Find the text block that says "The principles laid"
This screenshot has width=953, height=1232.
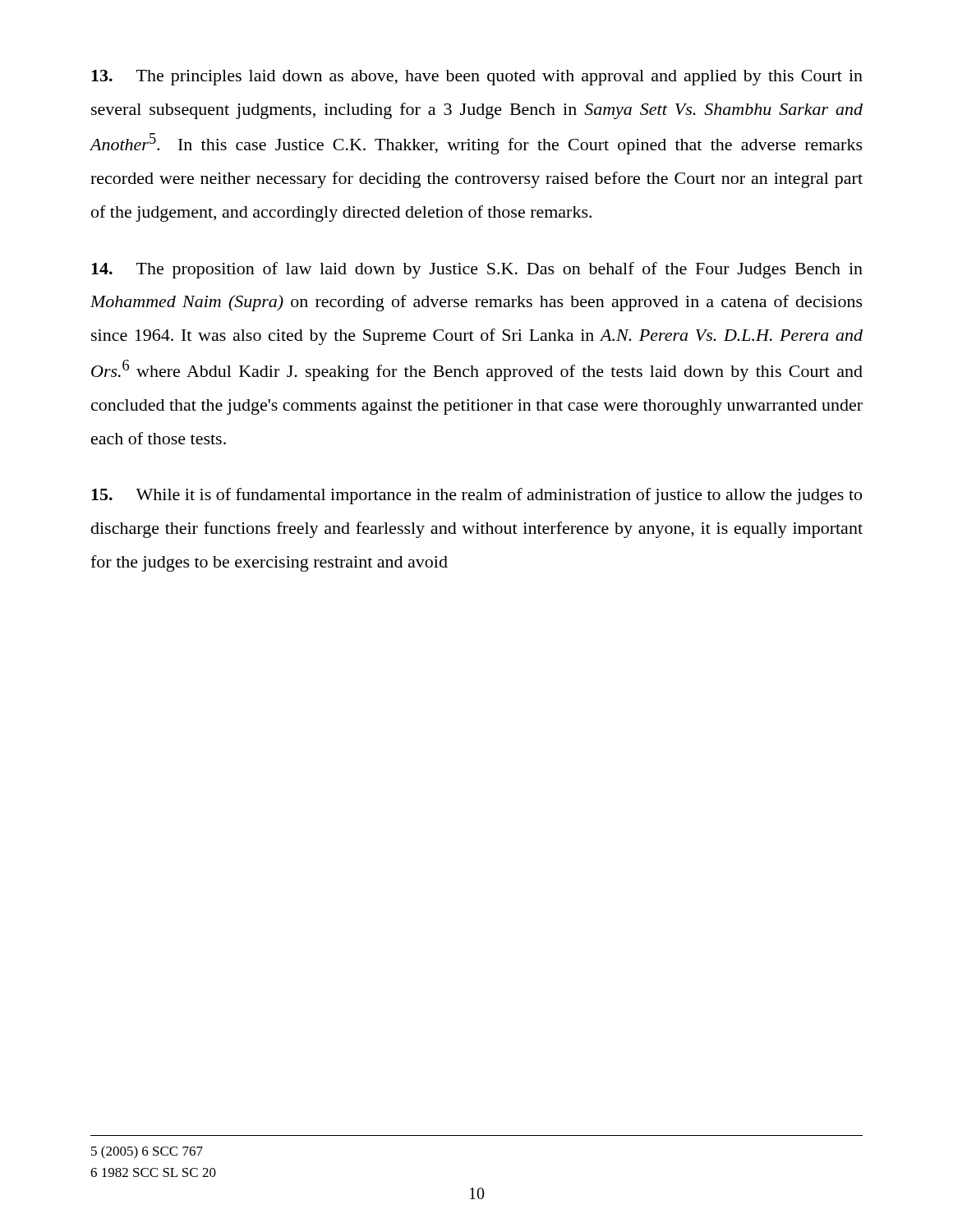coord(476,143)
